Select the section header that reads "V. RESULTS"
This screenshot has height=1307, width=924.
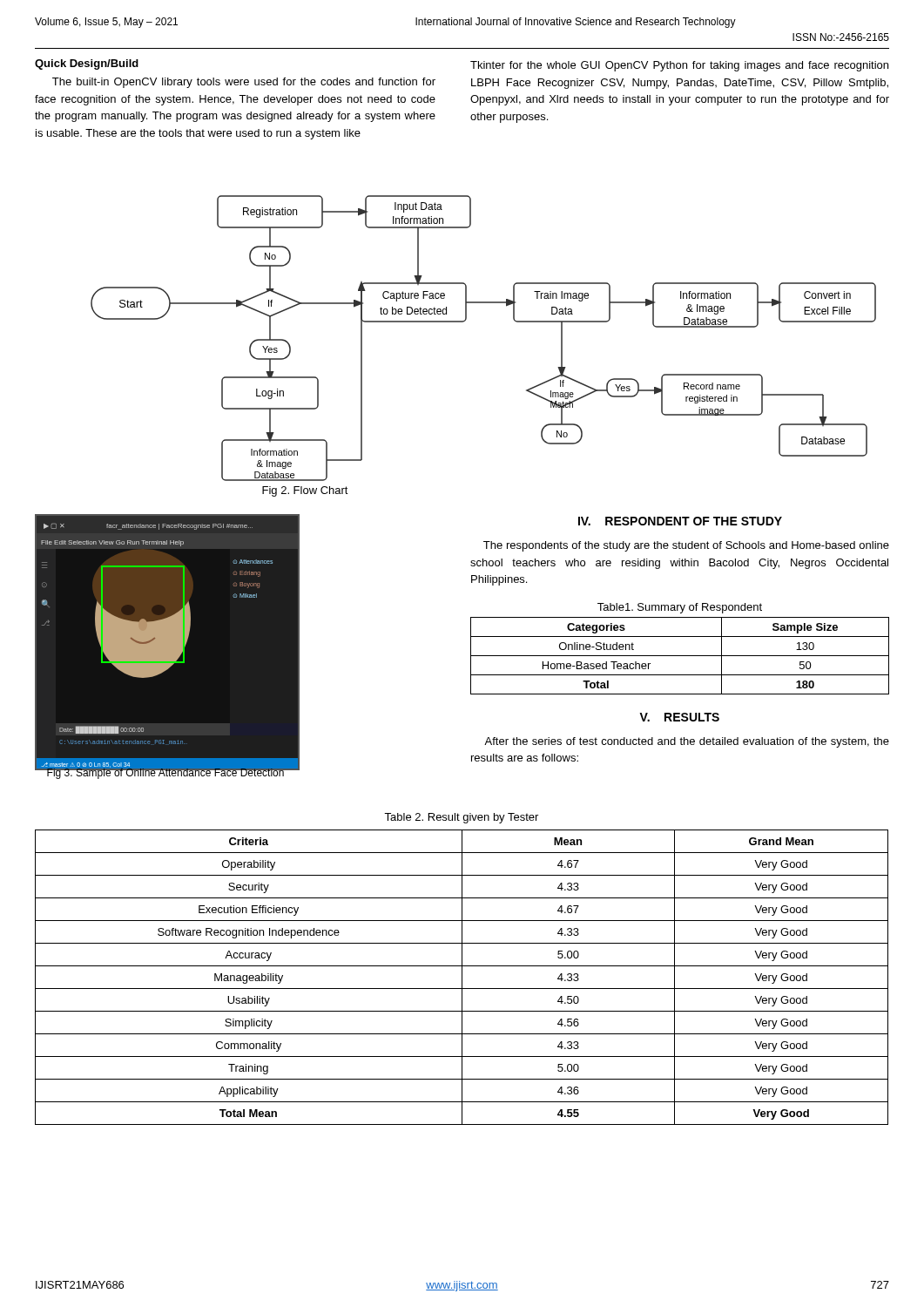point(680,717)
